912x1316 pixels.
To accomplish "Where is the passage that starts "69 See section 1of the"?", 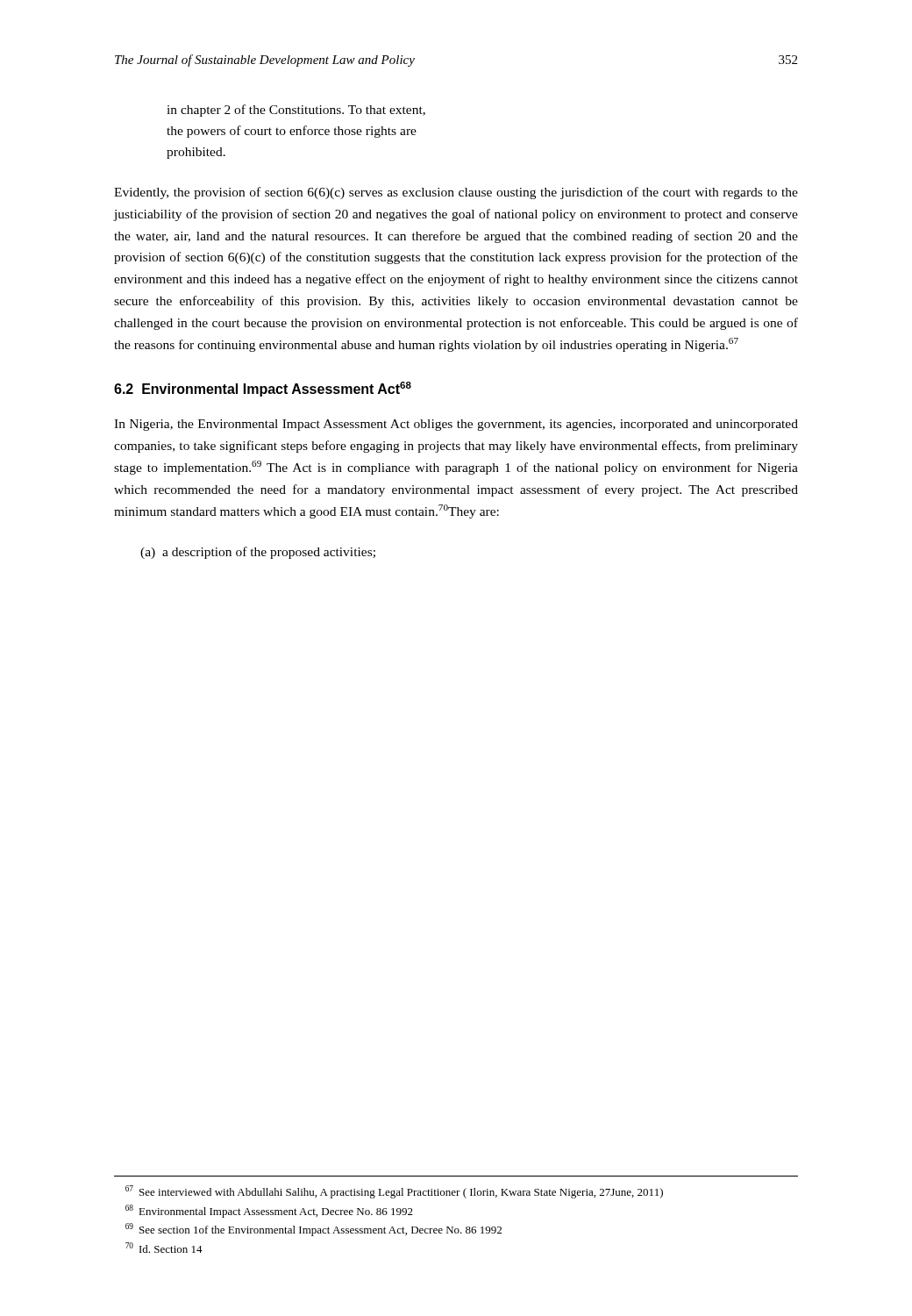I will tap(308, 1230).
